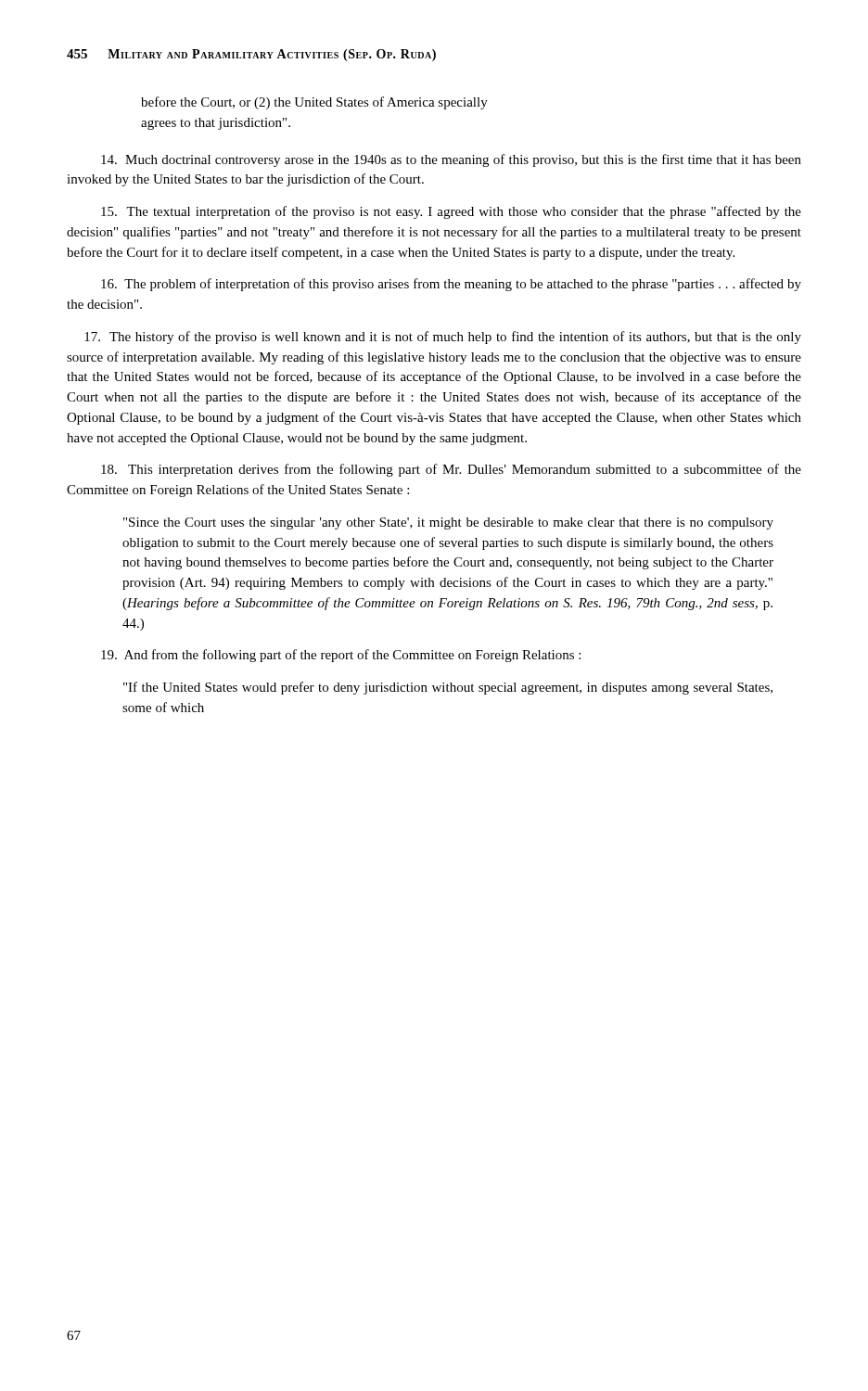Select the text block starting ""If the United States would prefer to"

click(x=448, y=697)
